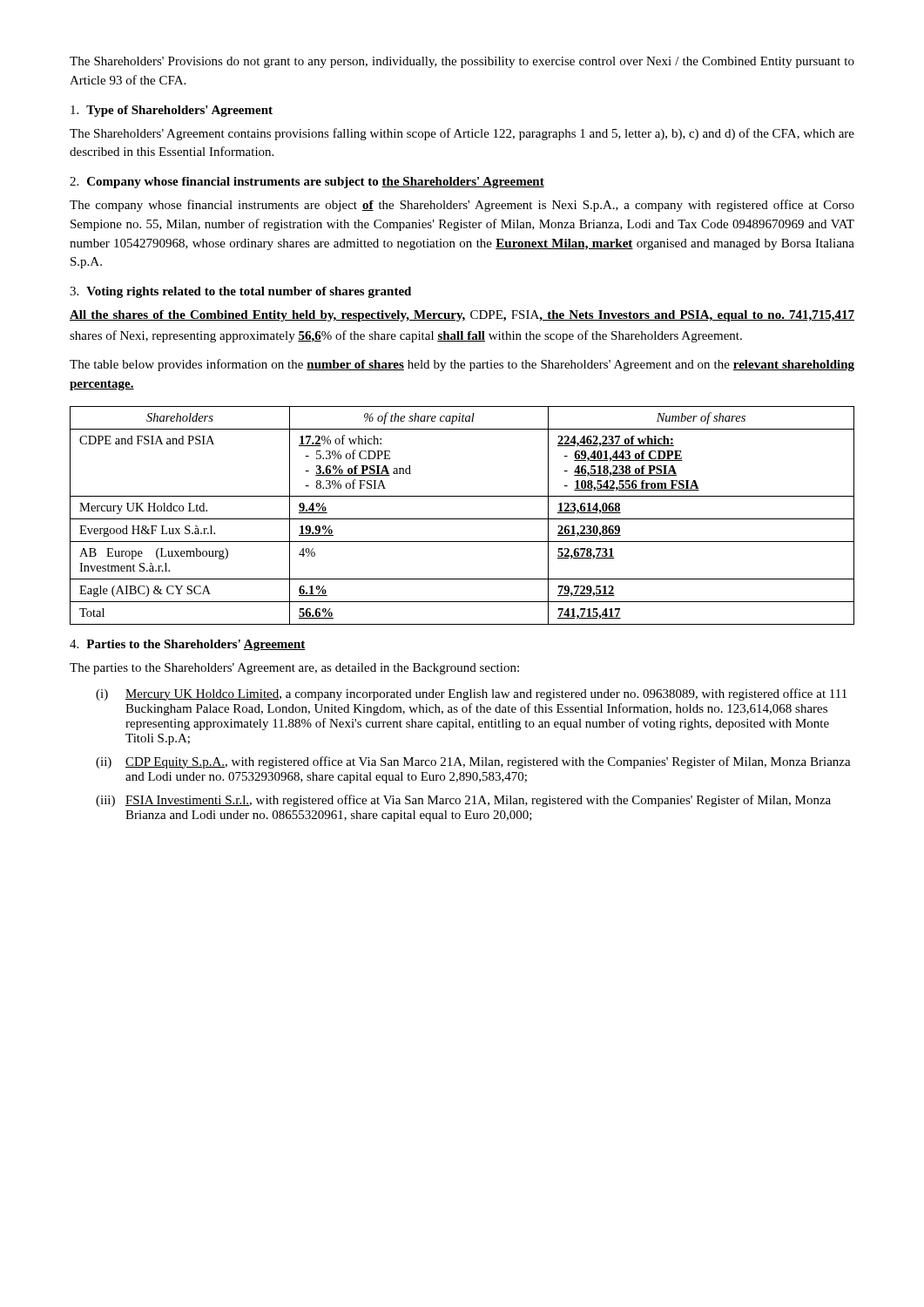Select the table that reads "CDPE and FSIA"
Viewport: 924px width, 1307px height.
point(462,515)
